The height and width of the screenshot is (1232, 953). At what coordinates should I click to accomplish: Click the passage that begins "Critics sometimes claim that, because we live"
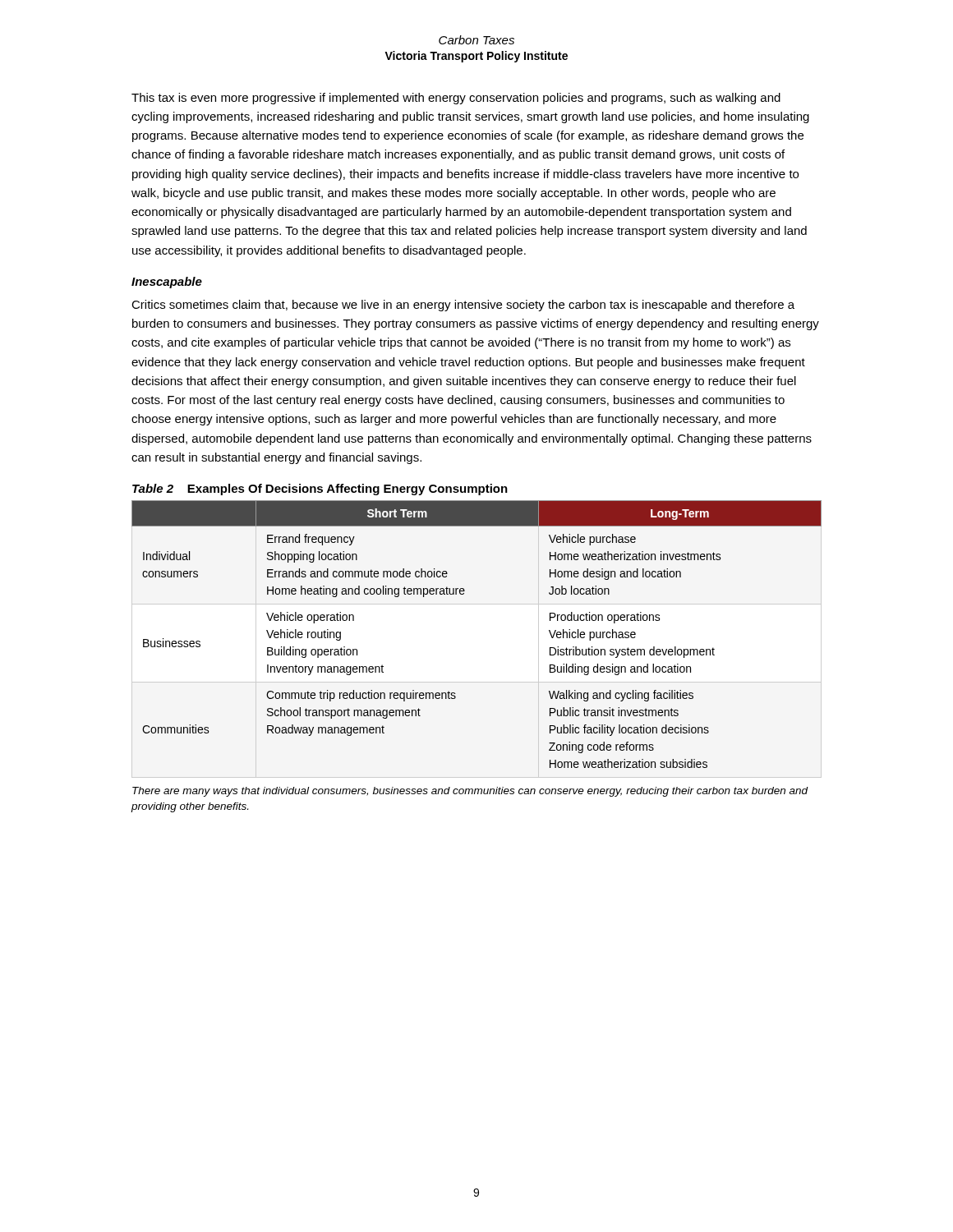click(475, 381)
